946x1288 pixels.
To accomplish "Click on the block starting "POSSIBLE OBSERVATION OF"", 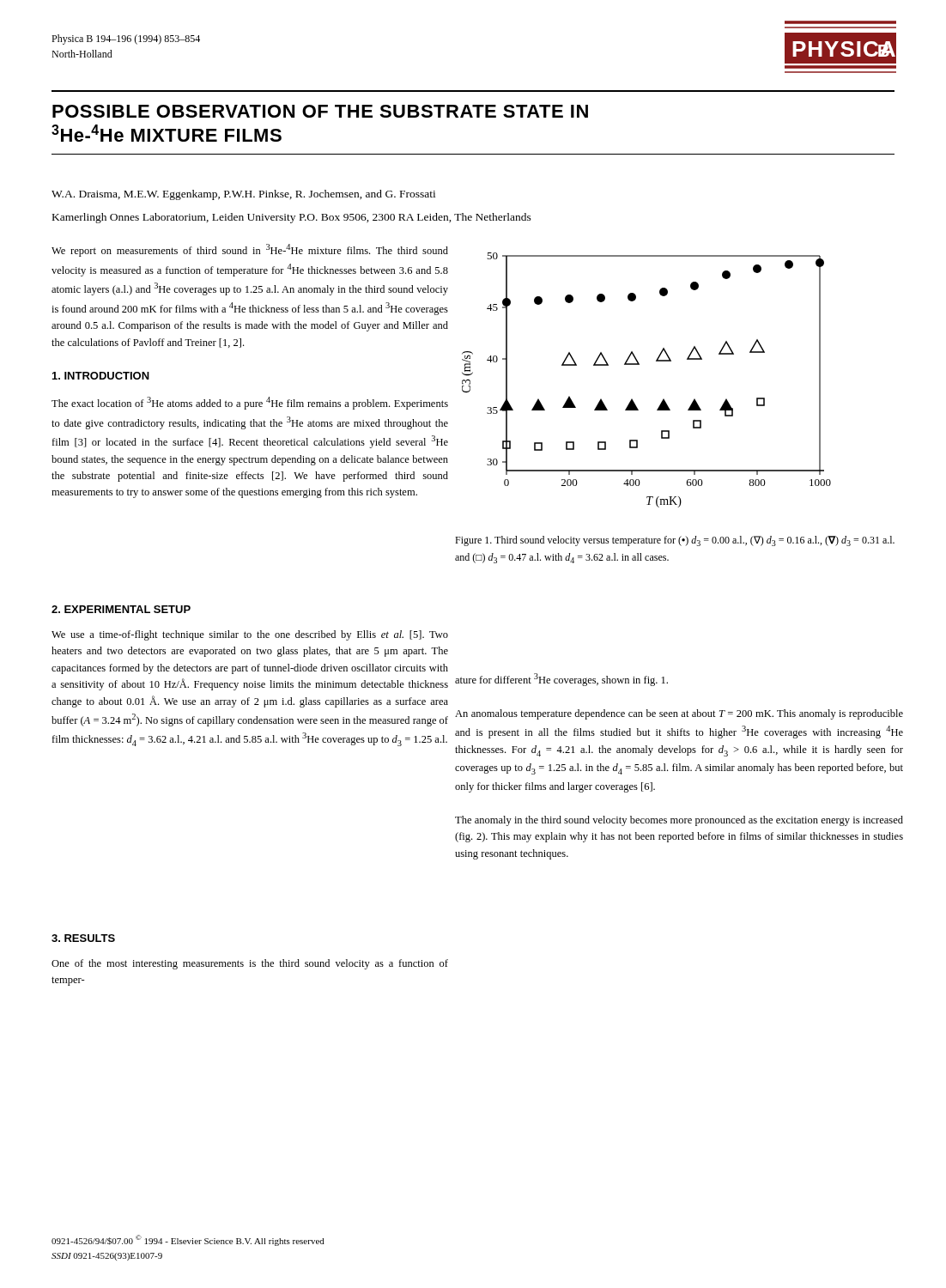I will pyautogui.click(x=473, y=124).
